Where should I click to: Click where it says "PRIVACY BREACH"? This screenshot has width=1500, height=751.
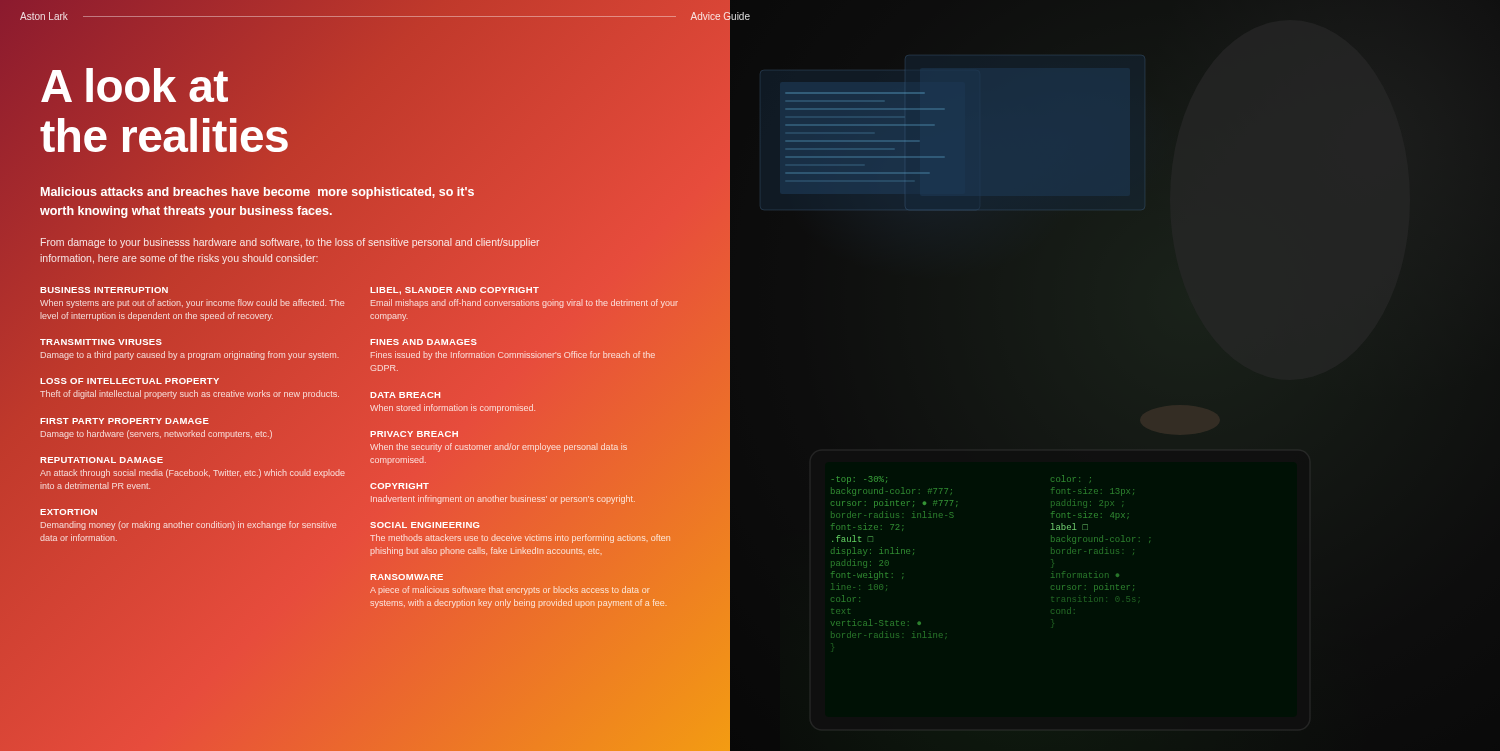[x=414, y=433]
